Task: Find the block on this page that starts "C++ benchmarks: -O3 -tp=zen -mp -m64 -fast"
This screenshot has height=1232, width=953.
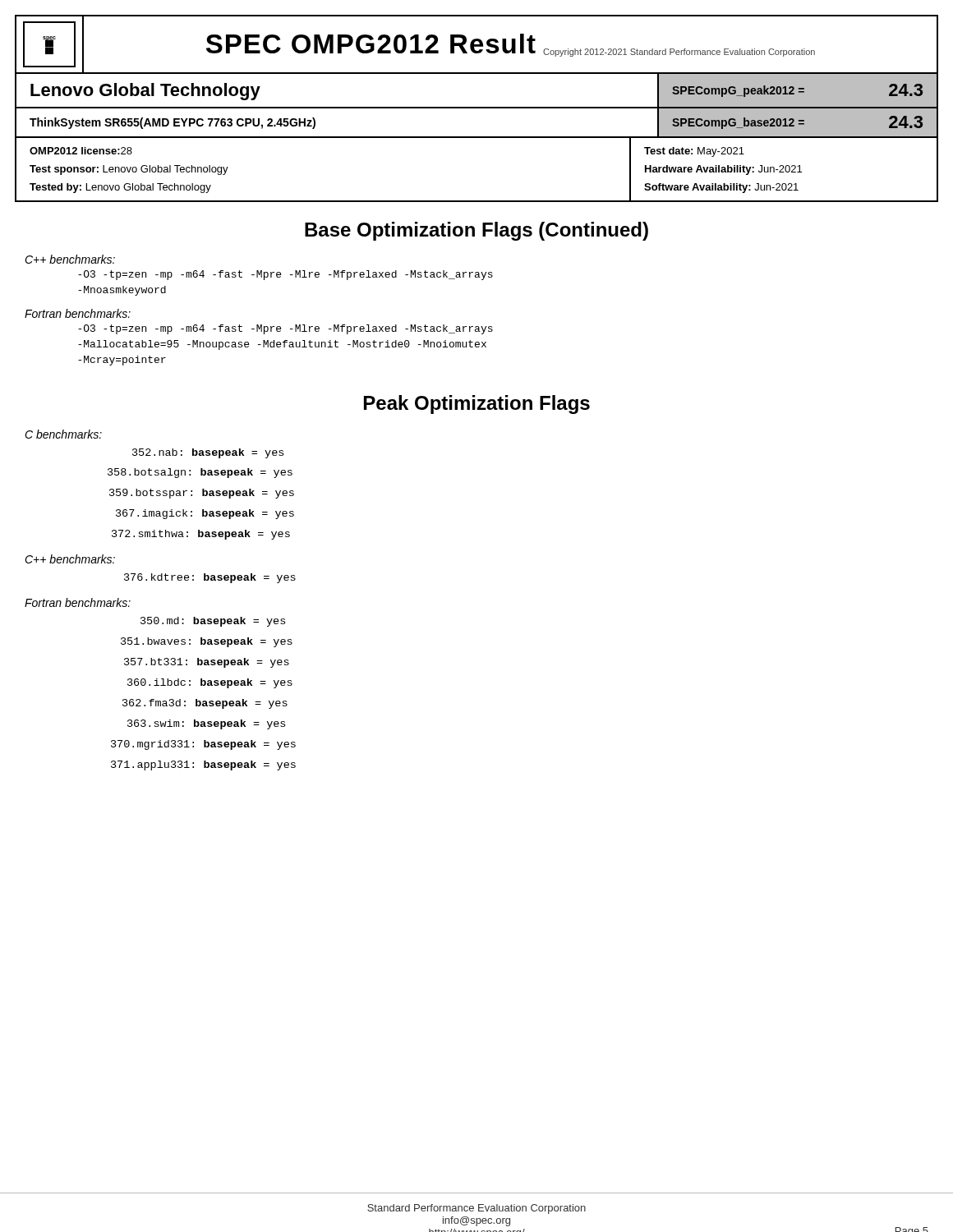Action: click(x=476, y=276)
